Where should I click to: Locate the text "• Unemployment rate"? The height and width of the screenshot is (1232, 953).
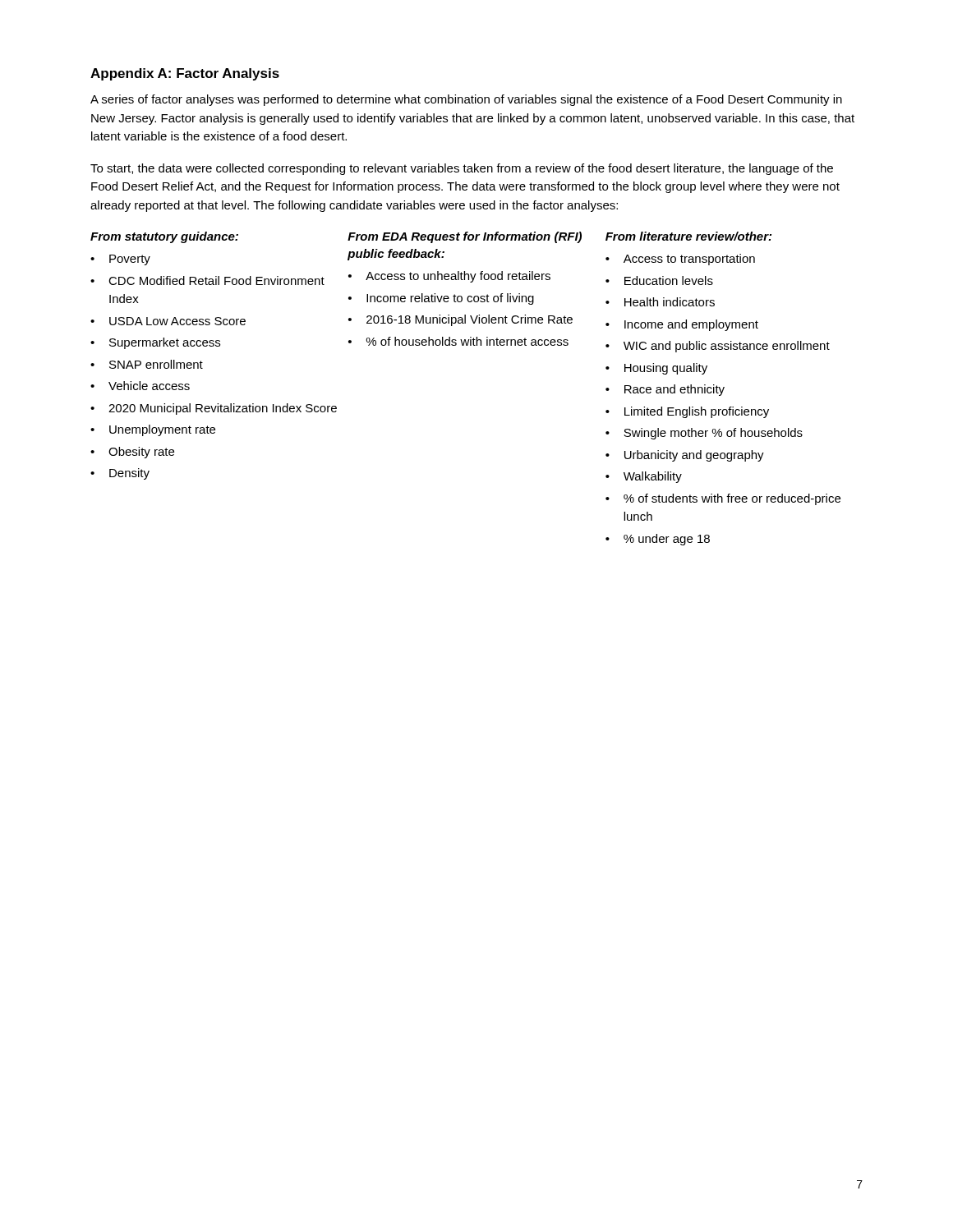click(x=215, y=430)
